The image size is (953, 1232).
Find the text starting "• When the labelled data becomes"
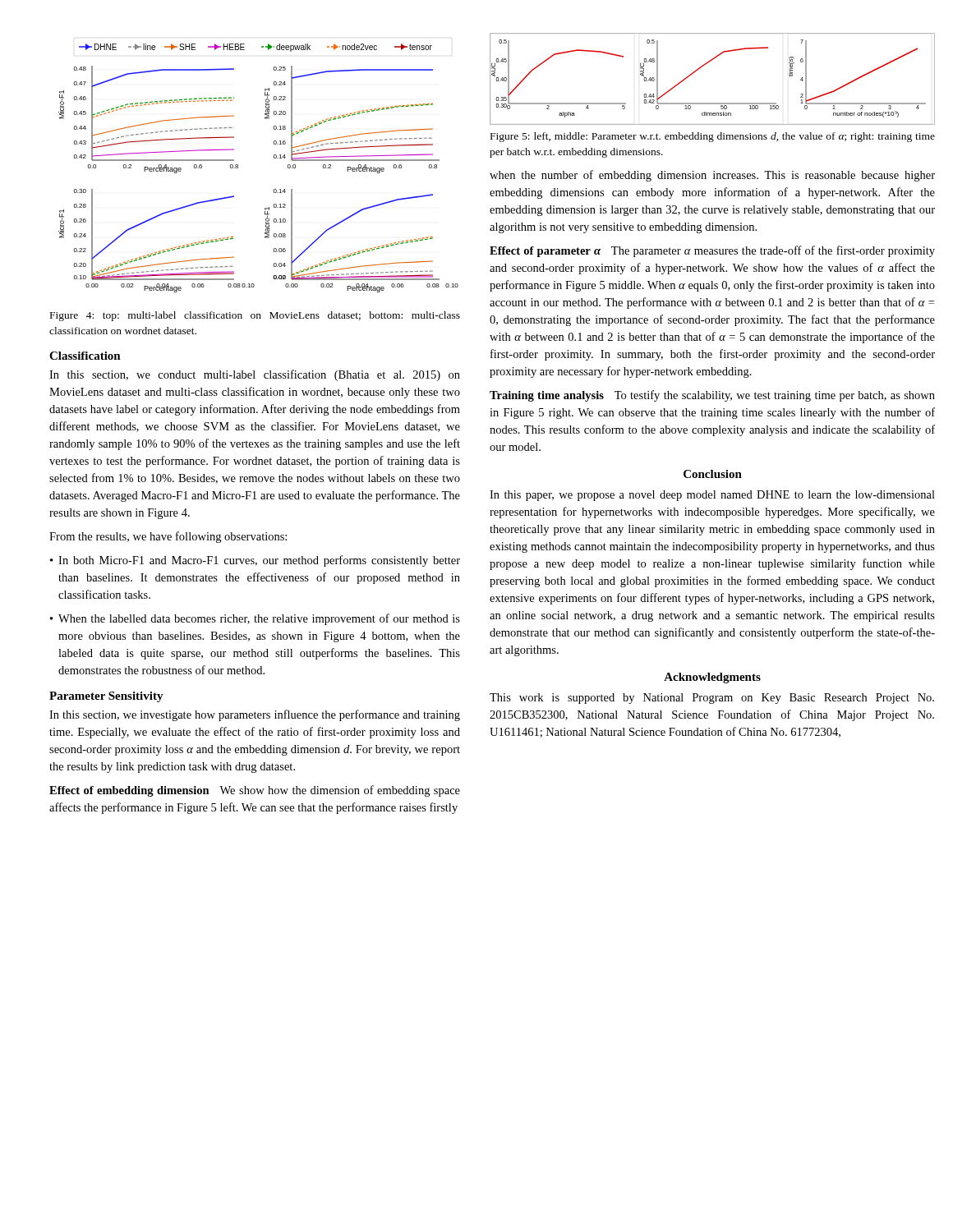(x=255, y=645)
